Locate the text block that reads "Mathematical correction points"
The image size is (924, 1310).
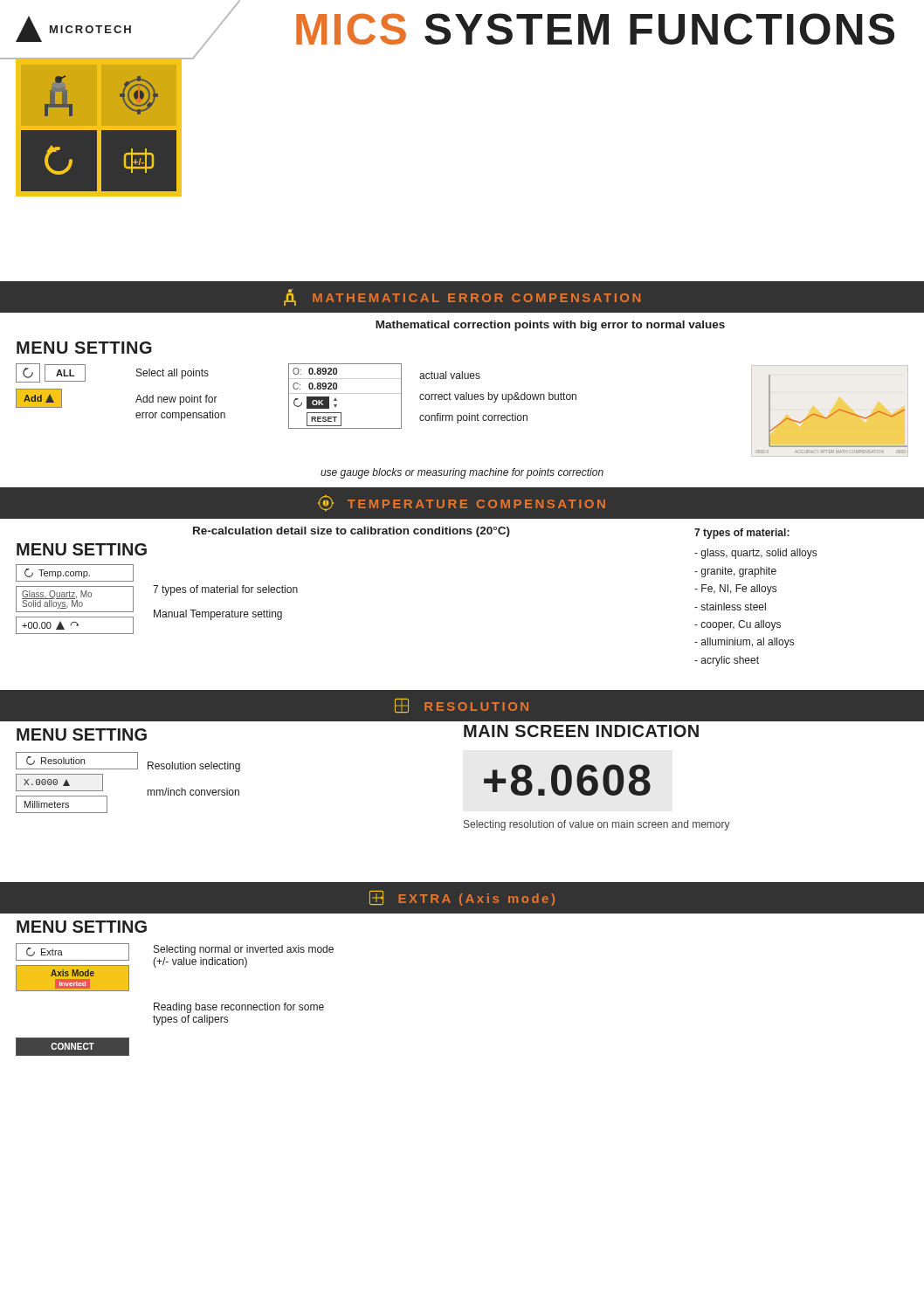point(550,324)
